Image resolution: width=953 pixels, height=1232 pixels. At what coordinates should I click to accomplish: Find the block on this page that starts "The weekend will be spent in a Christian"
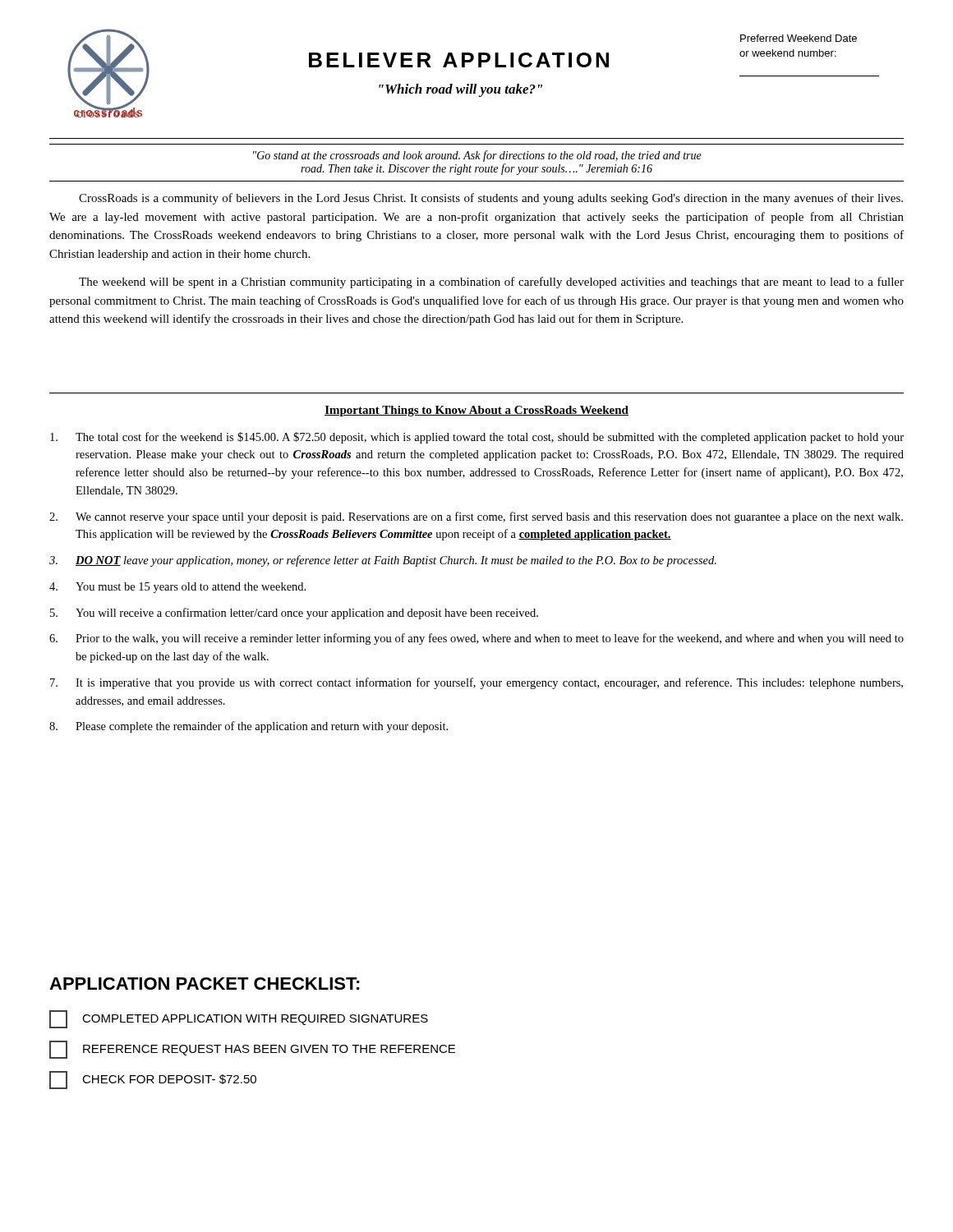pos(476,300)
